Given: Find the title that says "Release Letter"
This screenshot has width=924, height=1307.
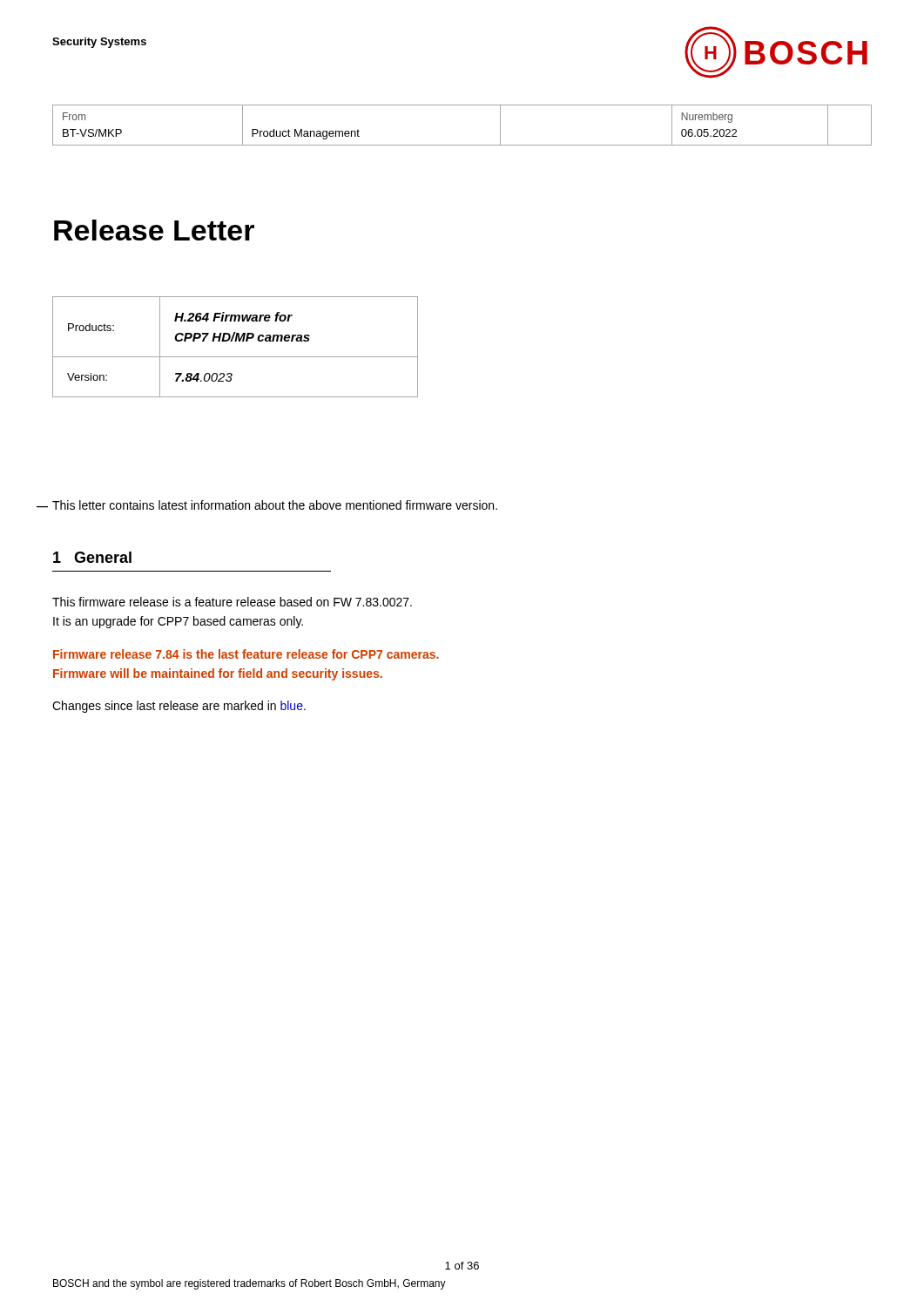Looking at the screenshot, I should [x=154, y=230].
